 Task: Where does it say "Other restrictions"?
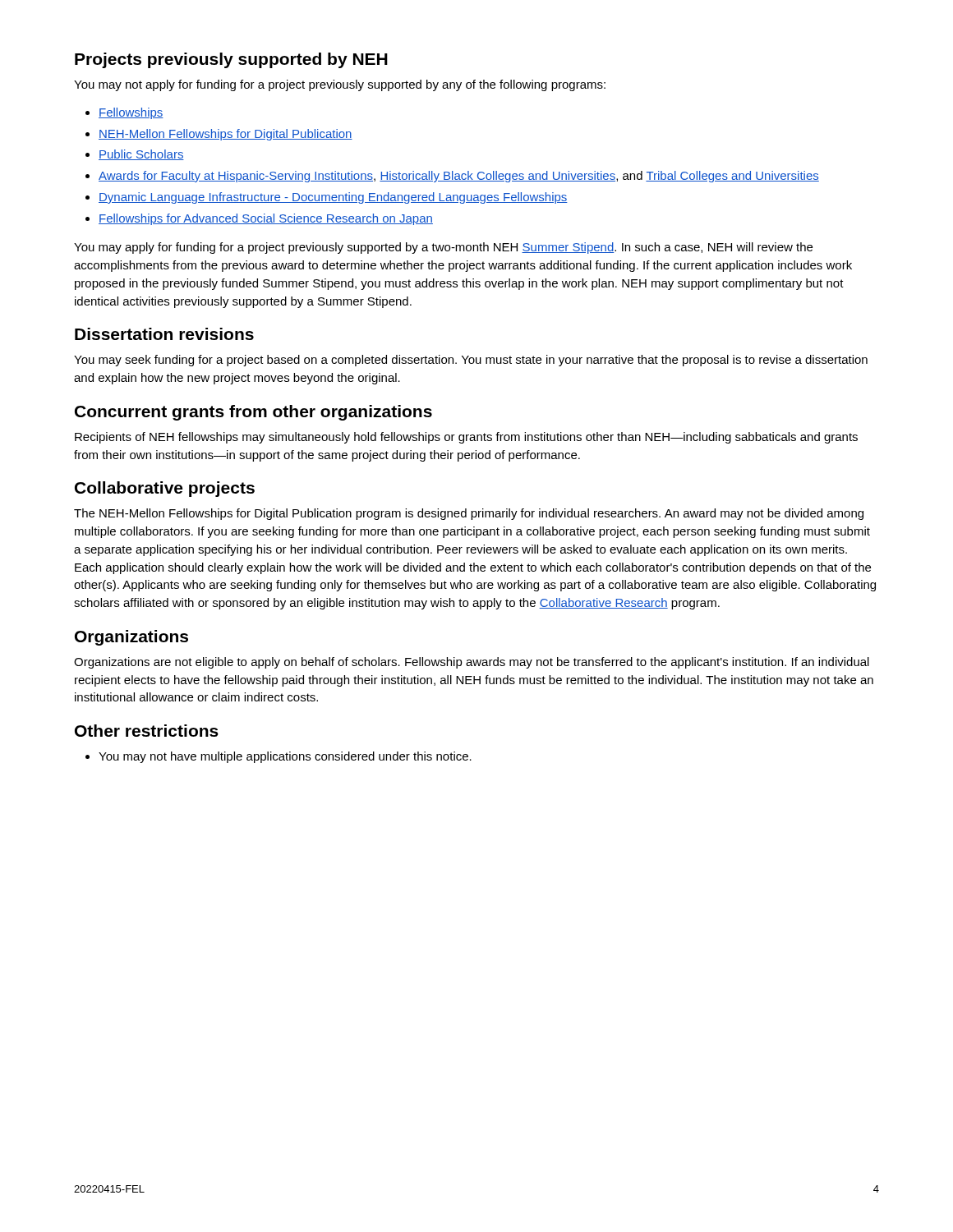tap(147, 731)
